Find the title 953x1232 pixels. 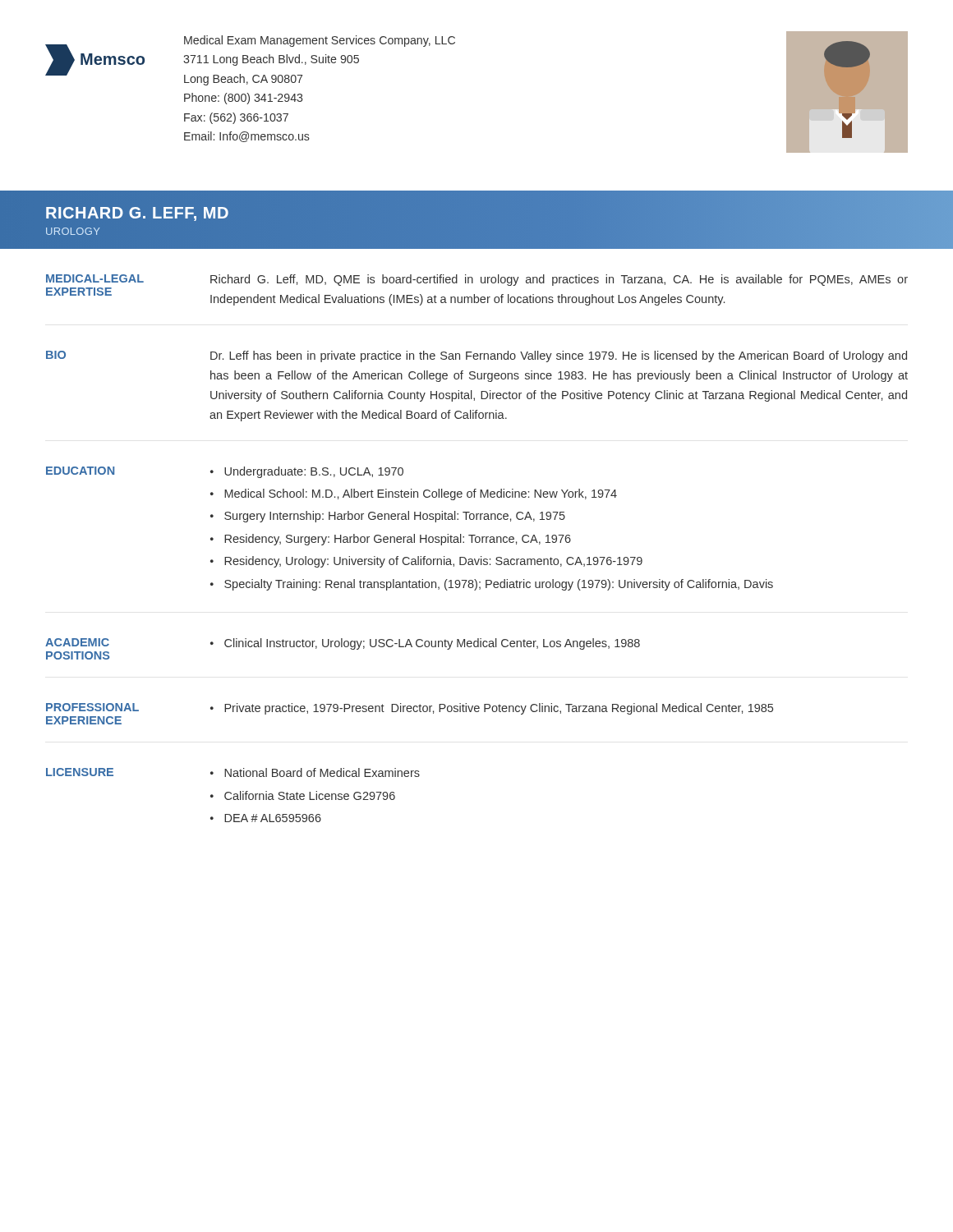pos(476,220)
